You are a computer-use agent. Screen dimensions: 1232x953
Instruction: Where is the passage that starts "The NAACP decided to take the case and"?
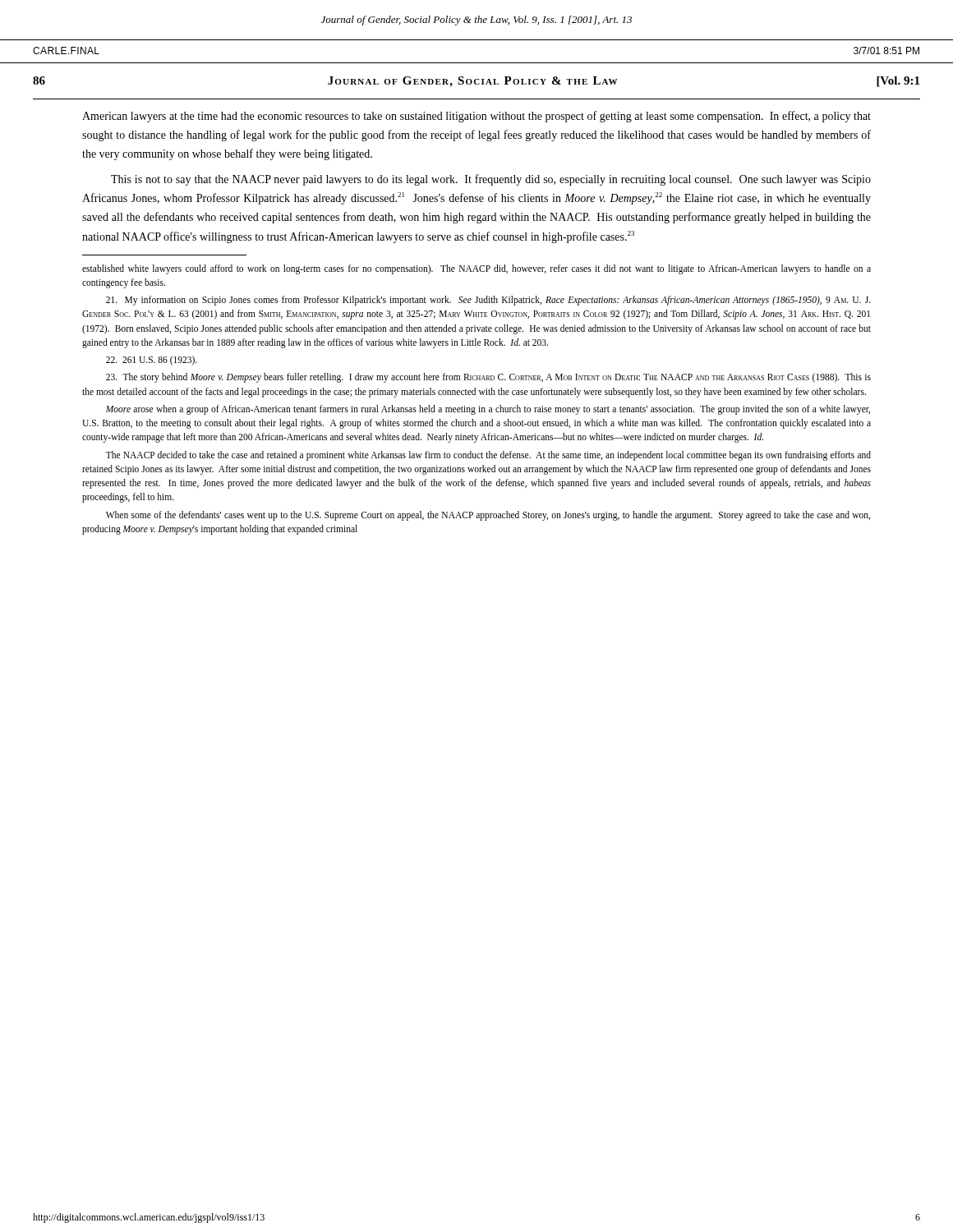[476, 477]
